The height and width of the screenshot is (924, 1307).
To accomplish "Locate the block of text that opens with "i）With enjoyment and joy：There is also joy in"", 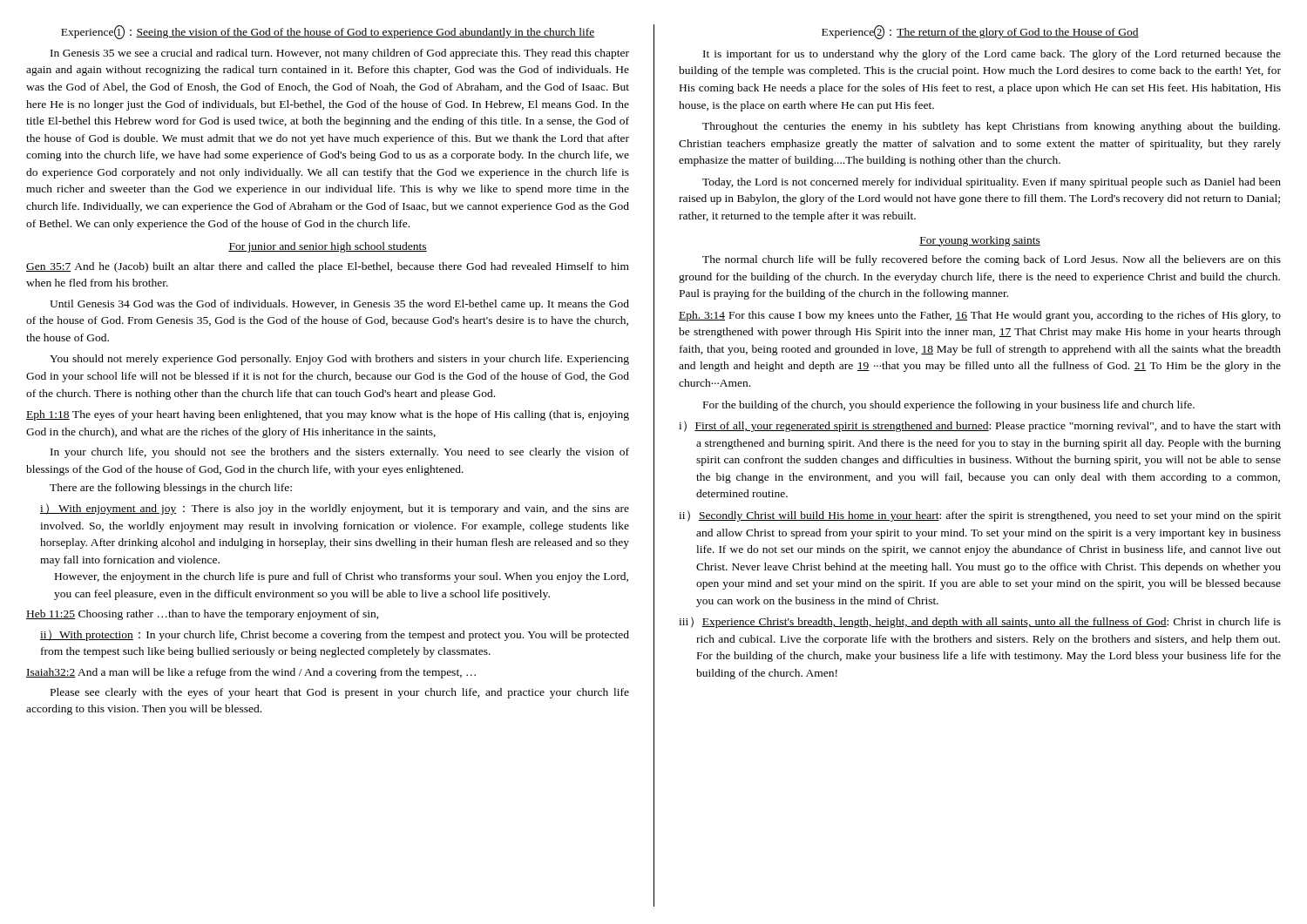I will (335, 552).
